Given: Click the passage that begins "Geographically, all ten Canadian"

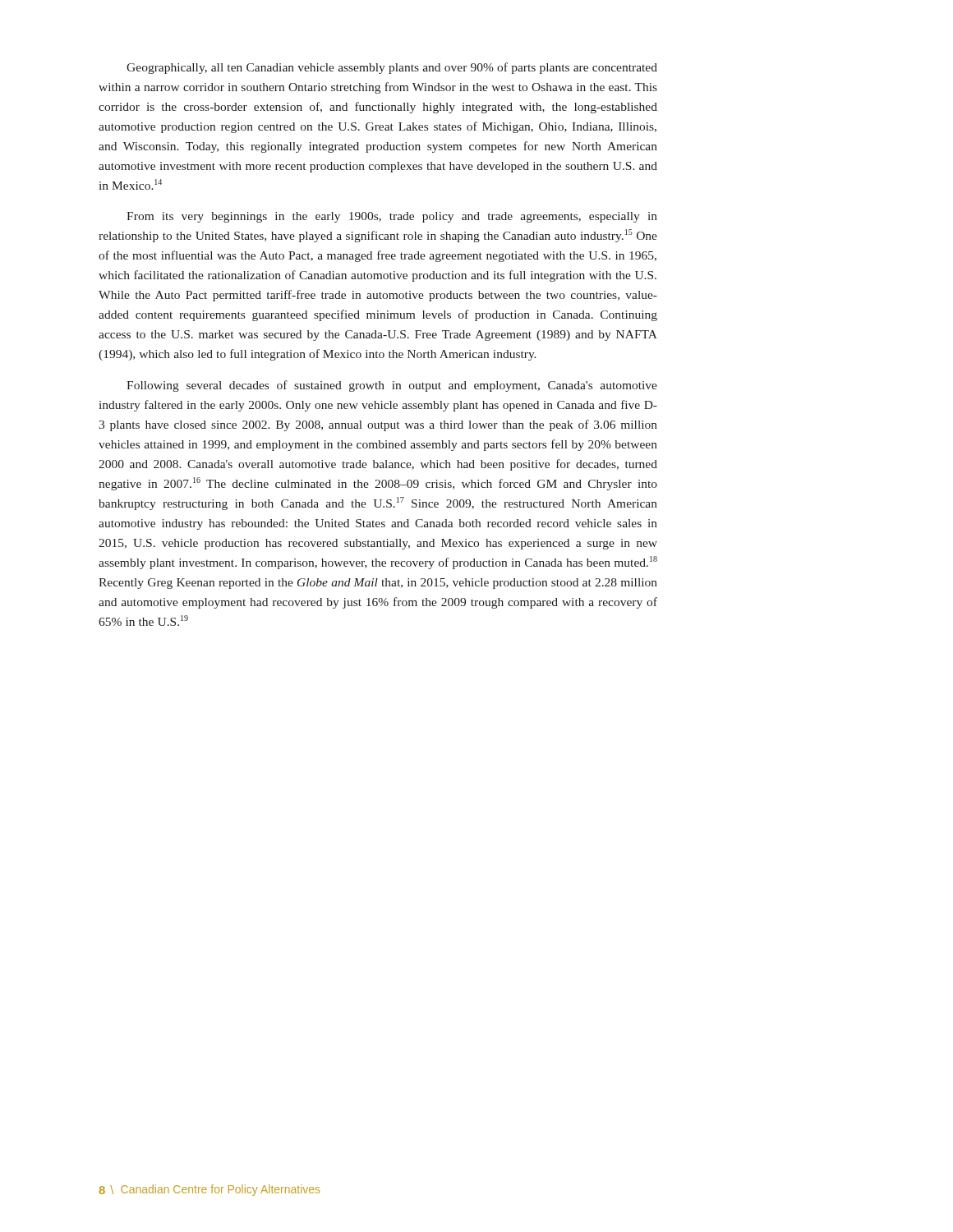Looking at the screenshot, I should point(378,344).
